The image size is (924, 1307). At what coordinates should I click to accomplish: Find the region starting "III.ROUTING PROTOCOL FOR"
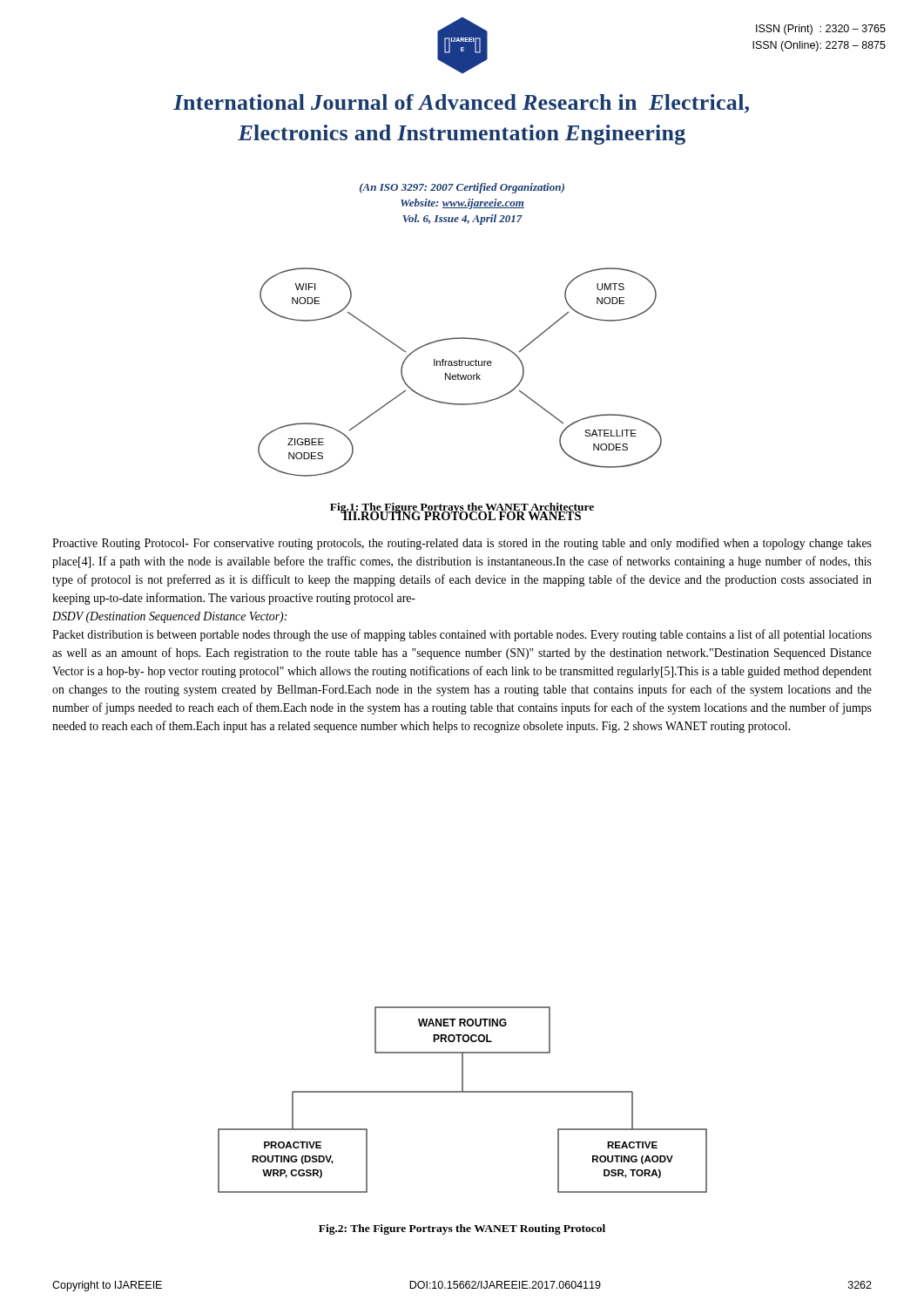[x=462, y=516]
